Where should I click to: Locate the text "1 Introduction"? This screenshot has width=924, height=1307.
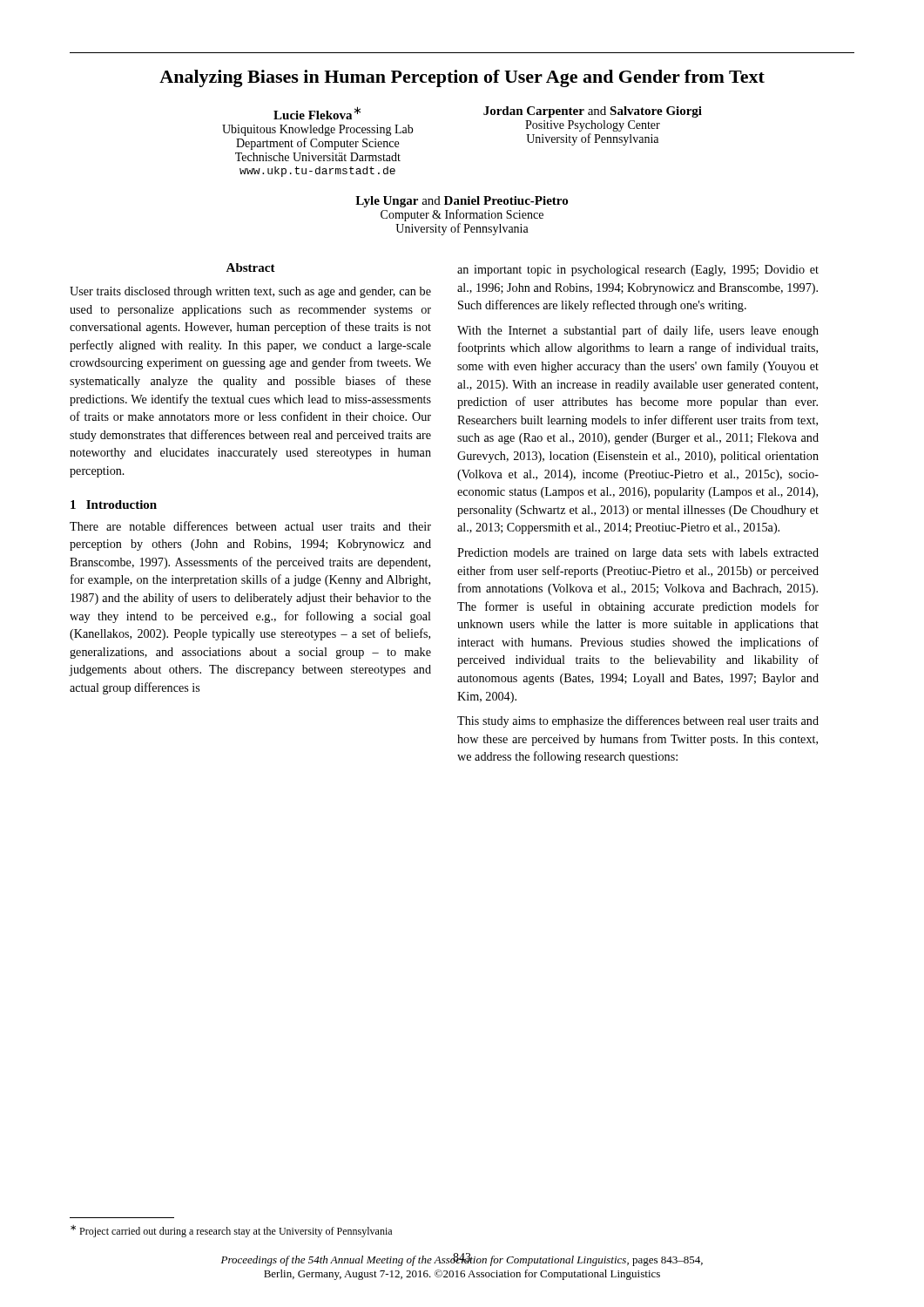pyautogui.click(x=113, y=504)
